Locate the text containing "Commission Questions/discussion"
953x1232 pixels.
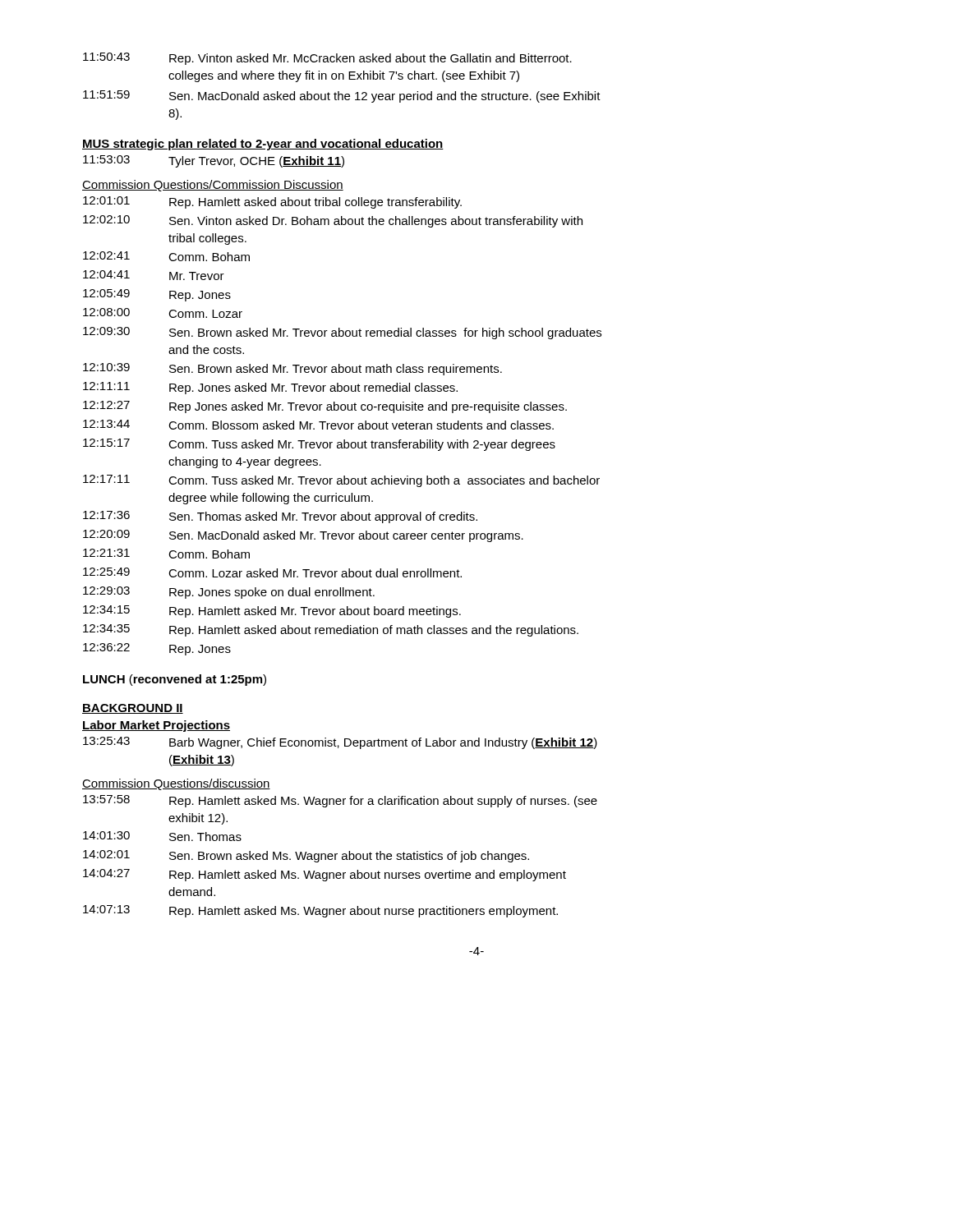tap(176, 783)
